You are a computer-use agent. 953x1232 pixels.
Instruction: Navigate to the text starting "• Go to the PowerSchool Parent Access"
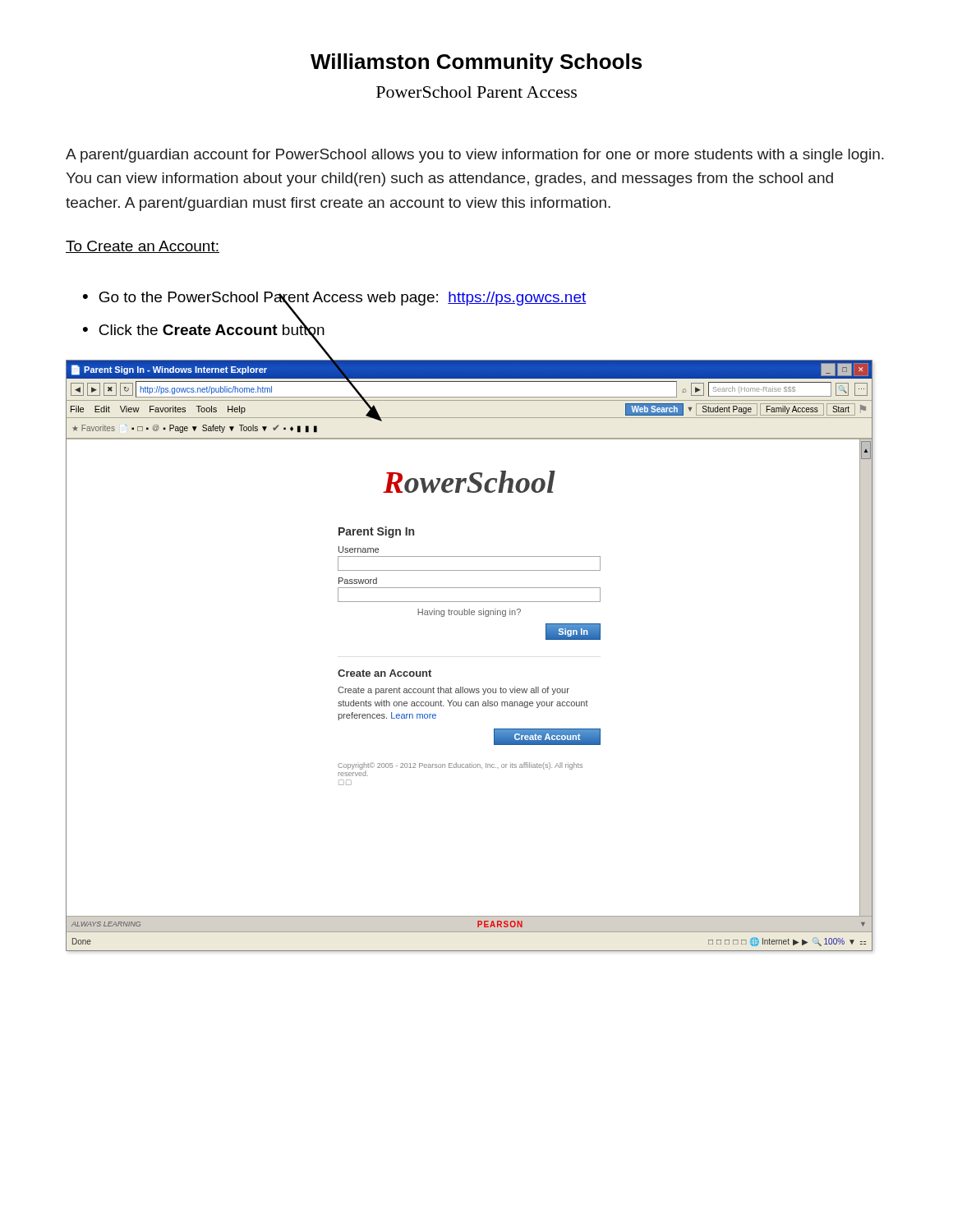pyautogui.click(x=334, y=297)
